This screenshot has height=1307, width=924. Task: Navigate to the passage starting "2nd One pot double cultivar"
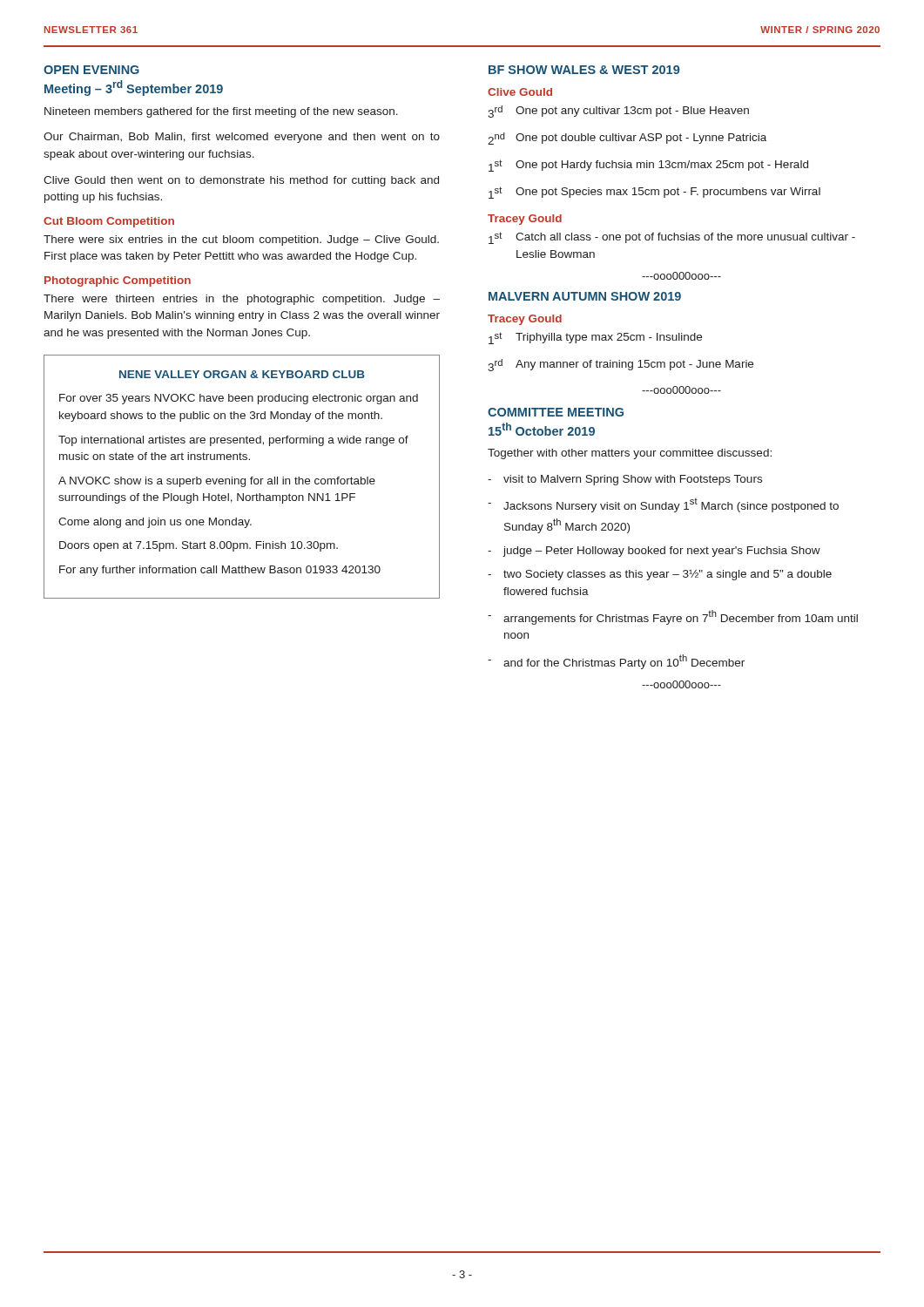click(627, 139)
